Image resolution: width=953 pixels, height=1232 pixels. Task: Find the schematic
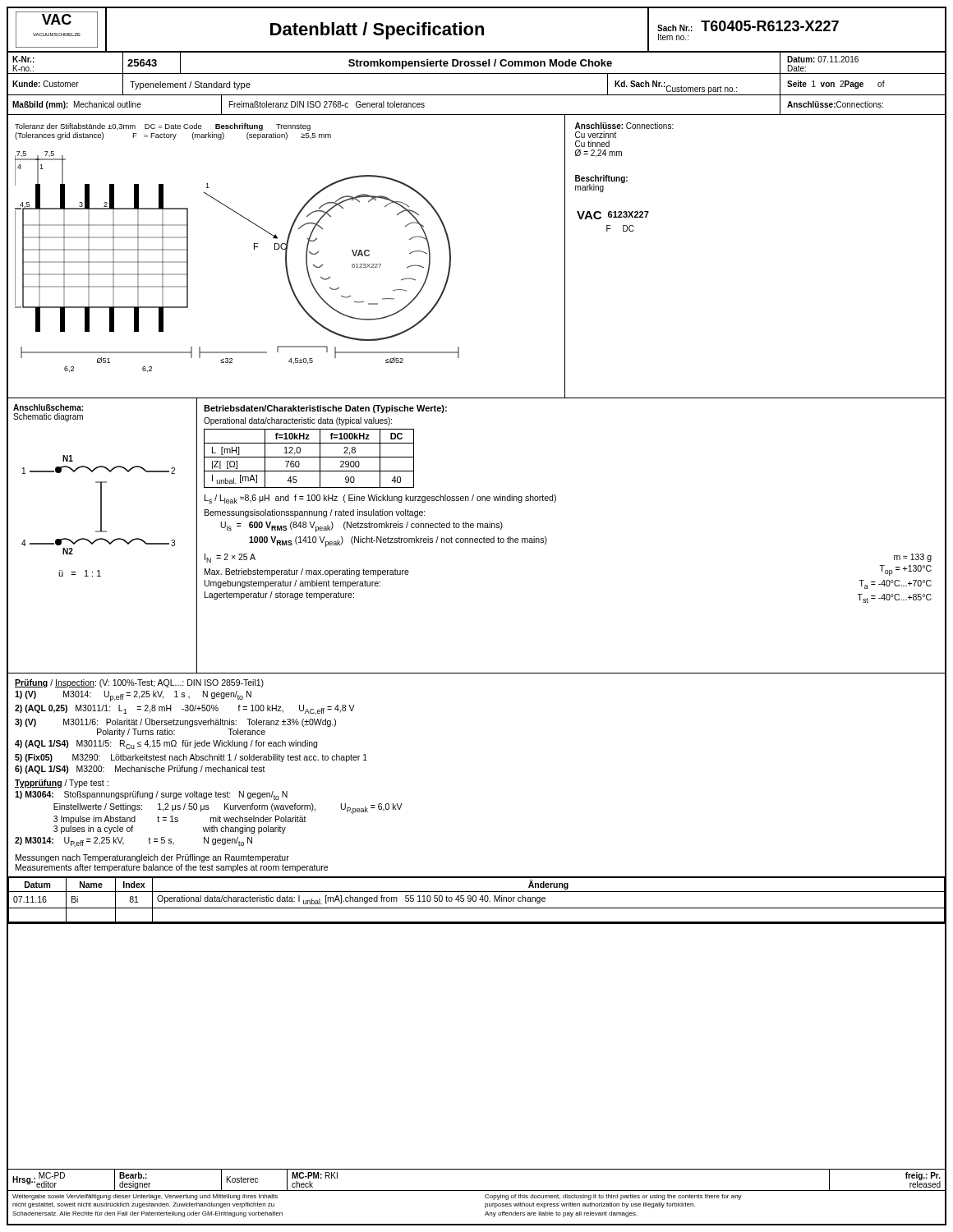coord(103,535)
